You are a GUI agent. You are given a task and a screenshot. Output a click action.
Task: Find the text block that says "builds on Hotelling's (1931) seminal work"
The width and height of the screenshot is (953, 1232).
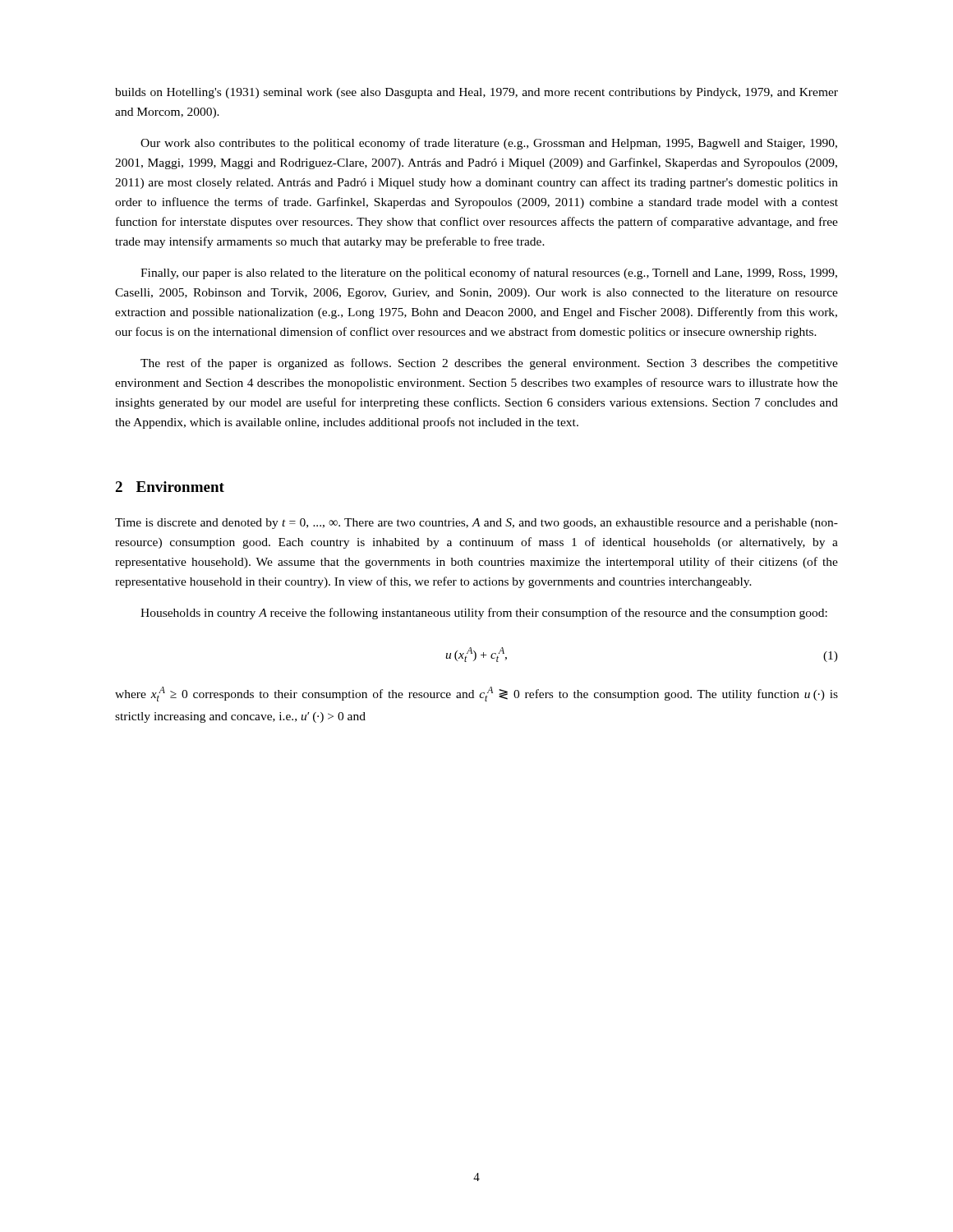[x=476, y=102]
